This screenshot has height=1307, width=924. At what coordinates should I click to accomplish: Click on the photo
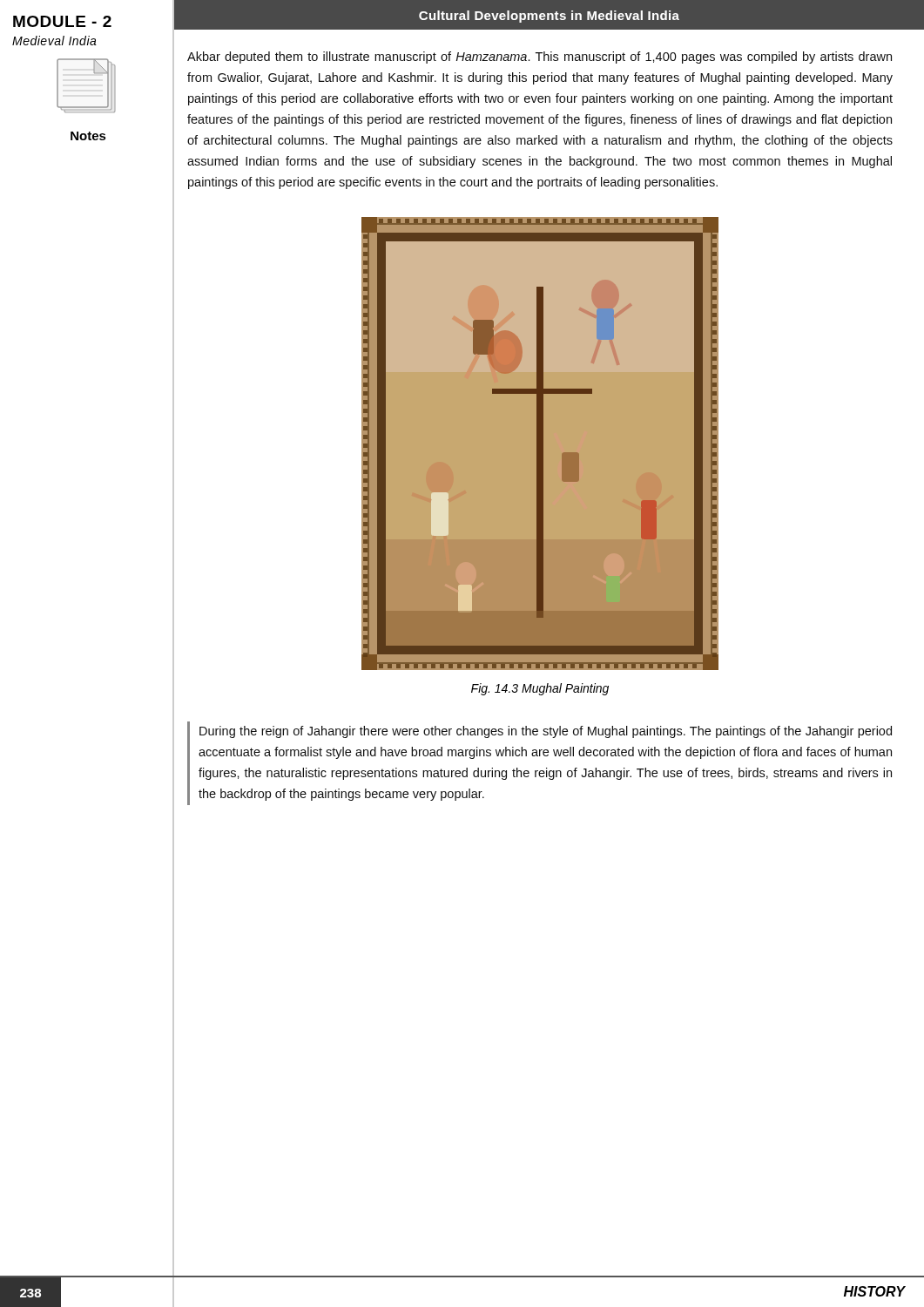coord(540,445)
